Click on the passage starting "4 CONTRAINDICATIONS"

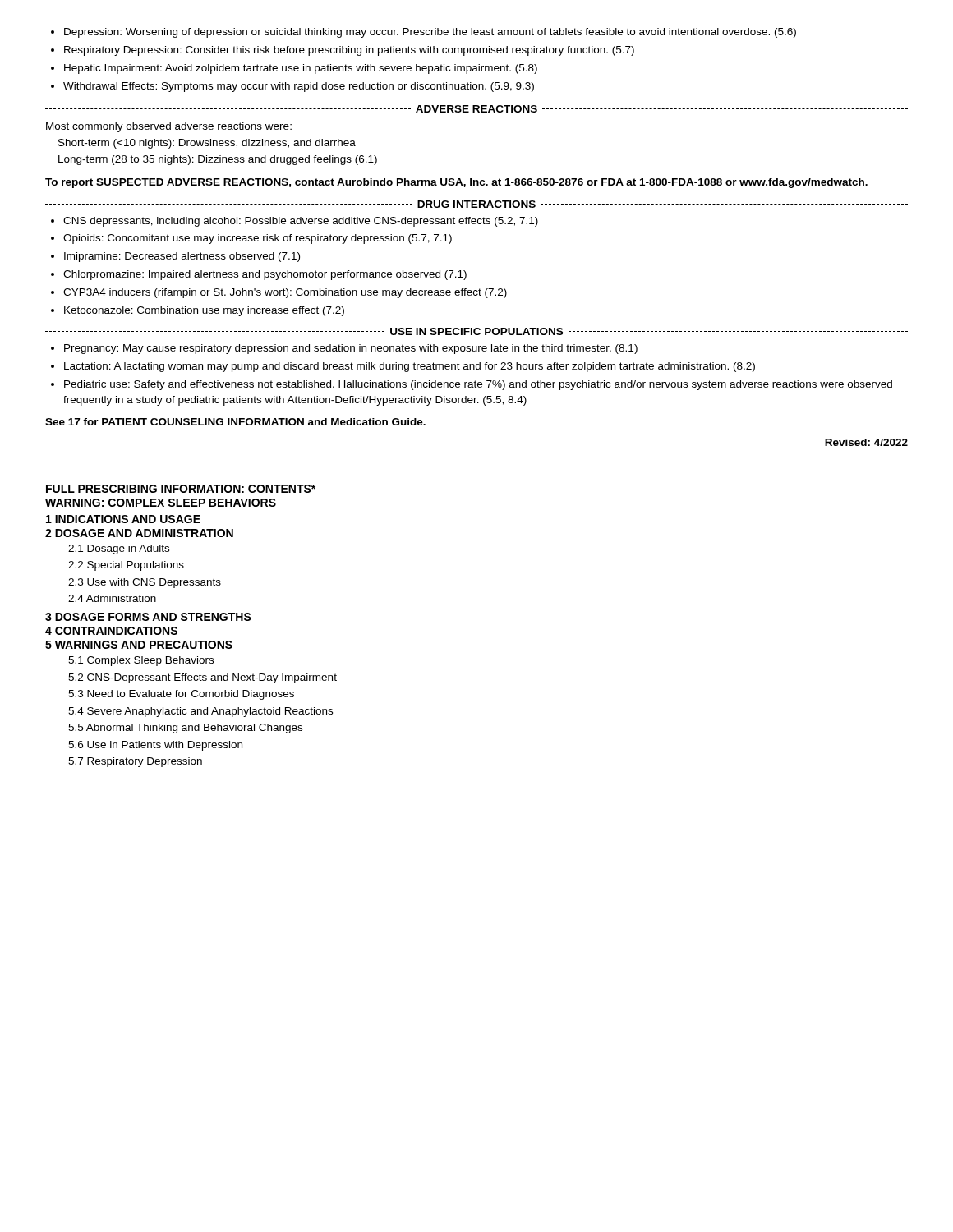tap(112, 631)
